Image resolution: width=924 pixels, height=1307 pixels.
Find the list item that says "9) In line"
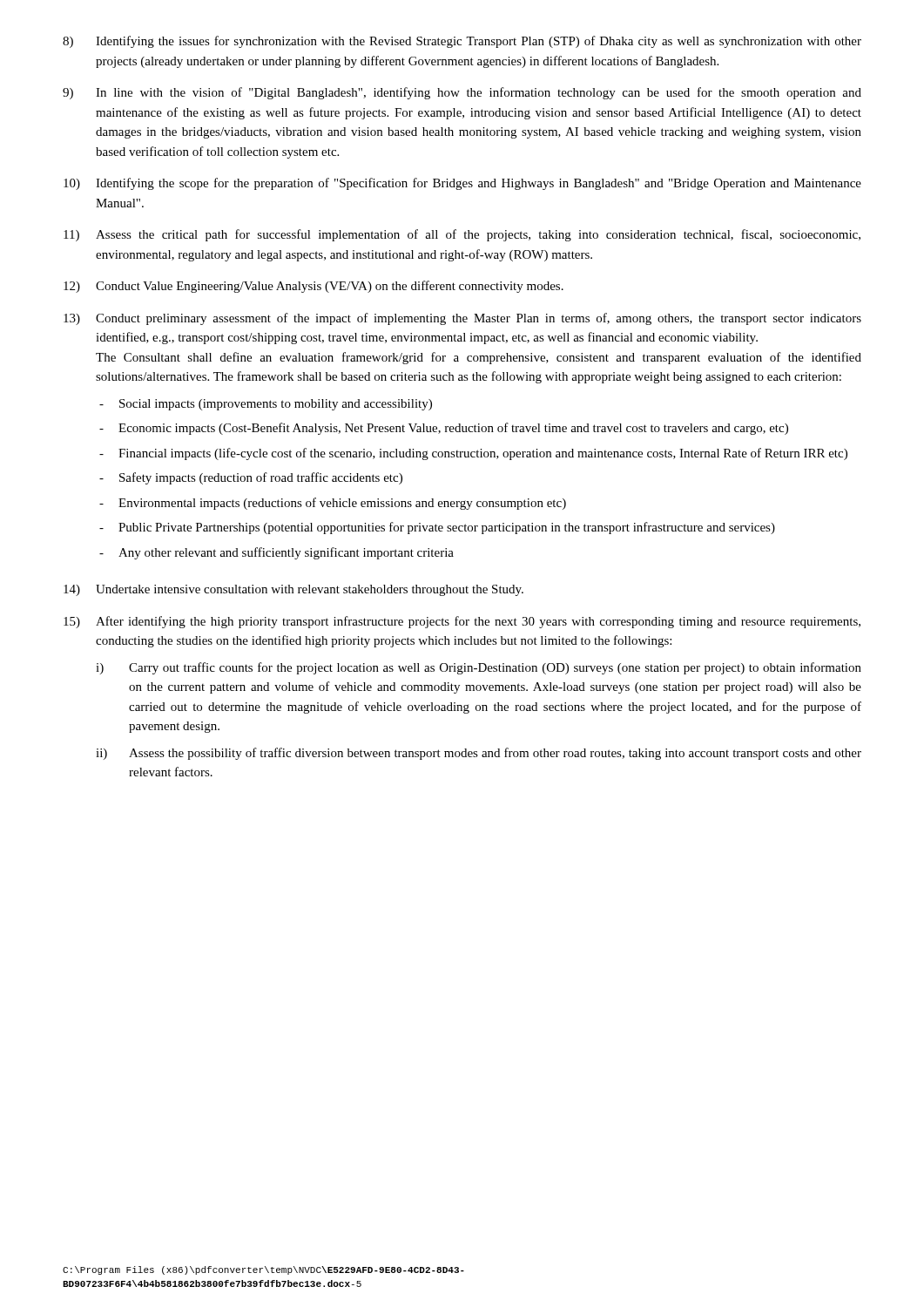point(462,122)
